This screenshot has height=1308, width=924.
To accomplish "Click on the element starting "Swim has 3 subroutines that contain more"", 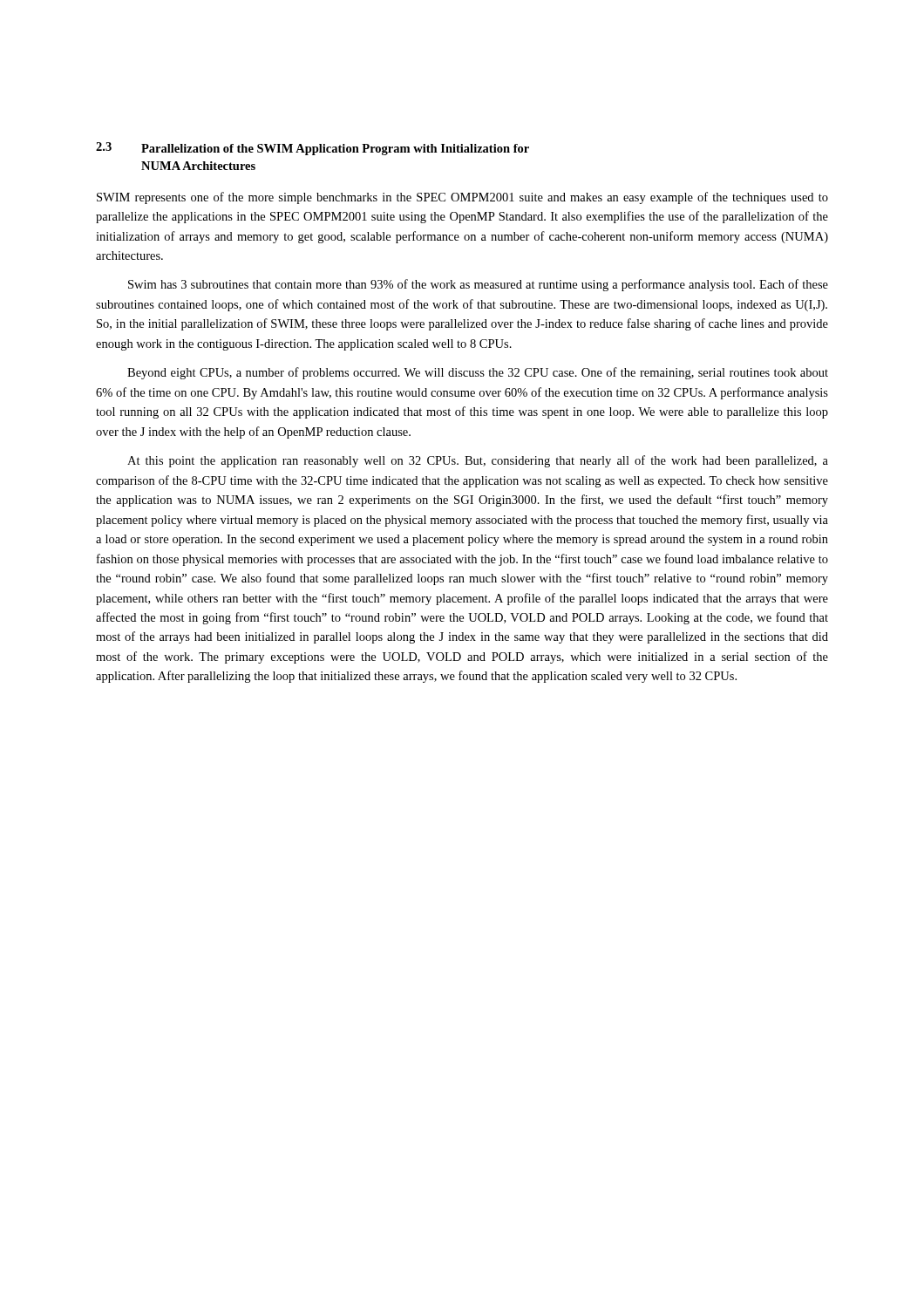I will [462, 314].
